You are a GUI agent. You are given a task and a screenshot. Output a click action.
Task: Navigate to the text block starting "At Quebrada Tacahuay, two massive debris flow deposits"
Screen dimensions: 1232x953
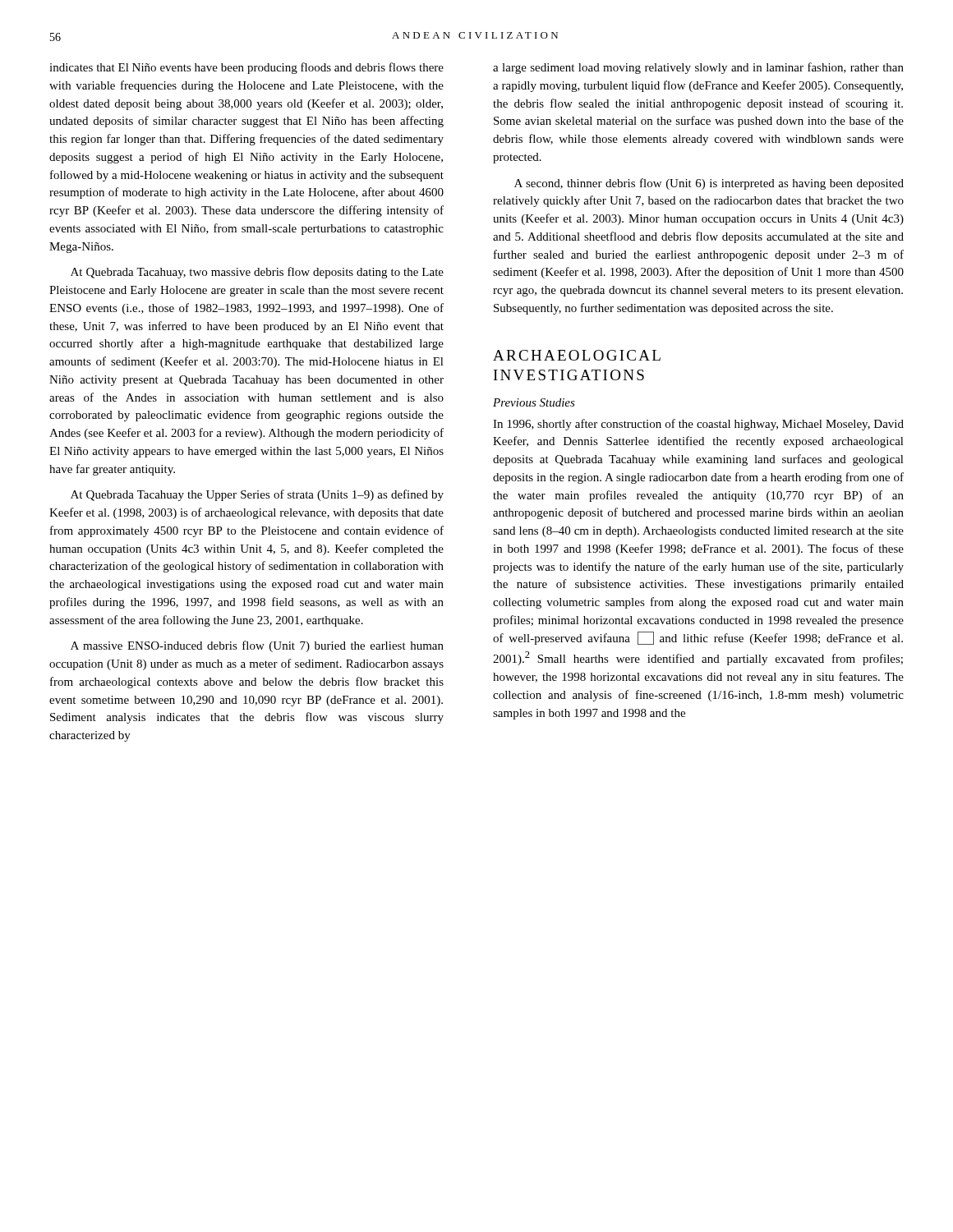click(246, 371)
